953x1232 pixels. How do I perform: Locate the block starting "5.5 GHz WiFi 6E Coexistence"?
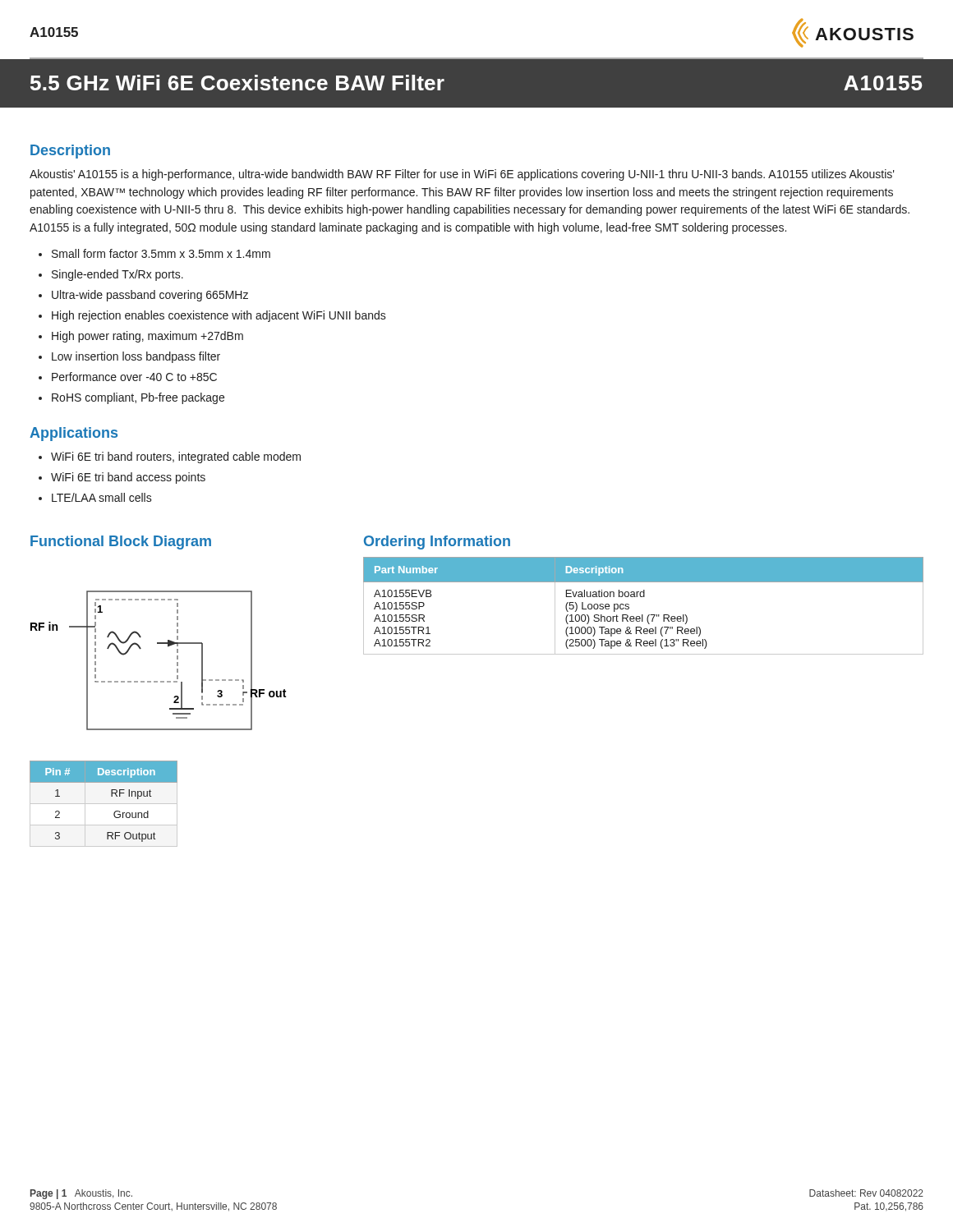click(x=235, y=83)
